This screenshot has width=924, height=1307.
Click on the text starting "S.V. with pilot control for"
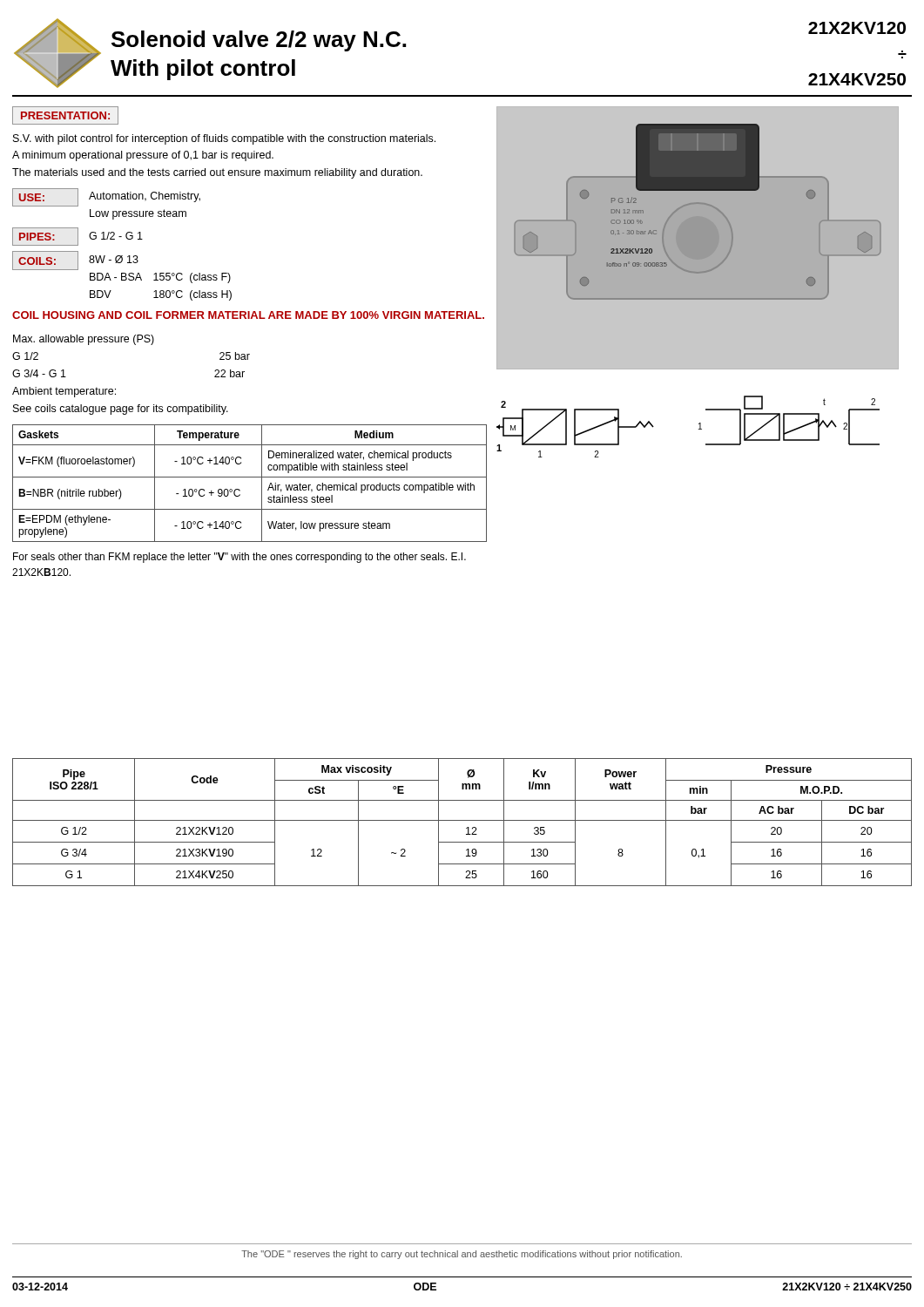224,155
